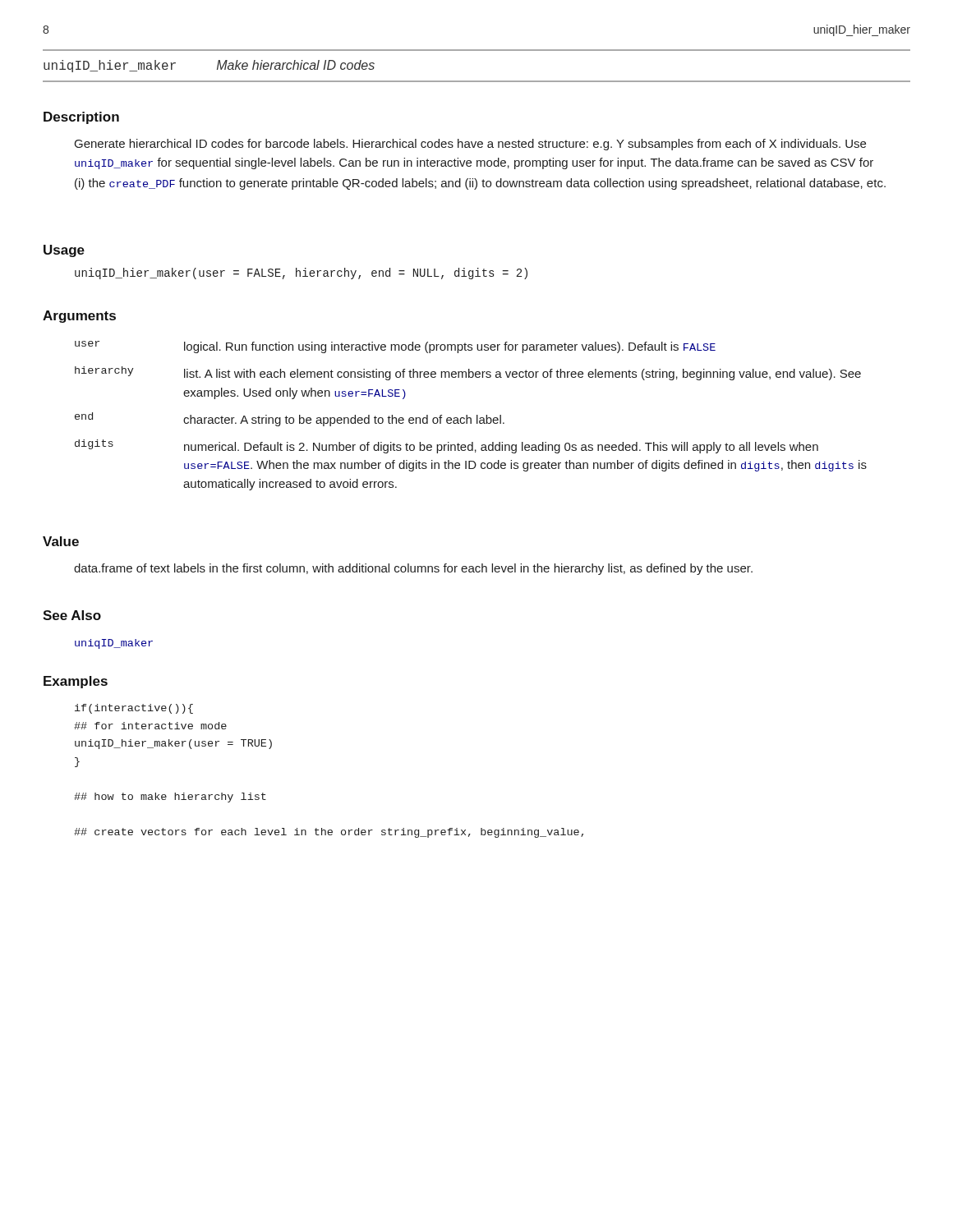The image size is (953, 1232).
Task: Where is the passage that starts "if(interactive()){ ## for interactive mode uniqID_hier_maker(user = TRUE)"?
Action: pyautogui.click(x=134, y=709)
